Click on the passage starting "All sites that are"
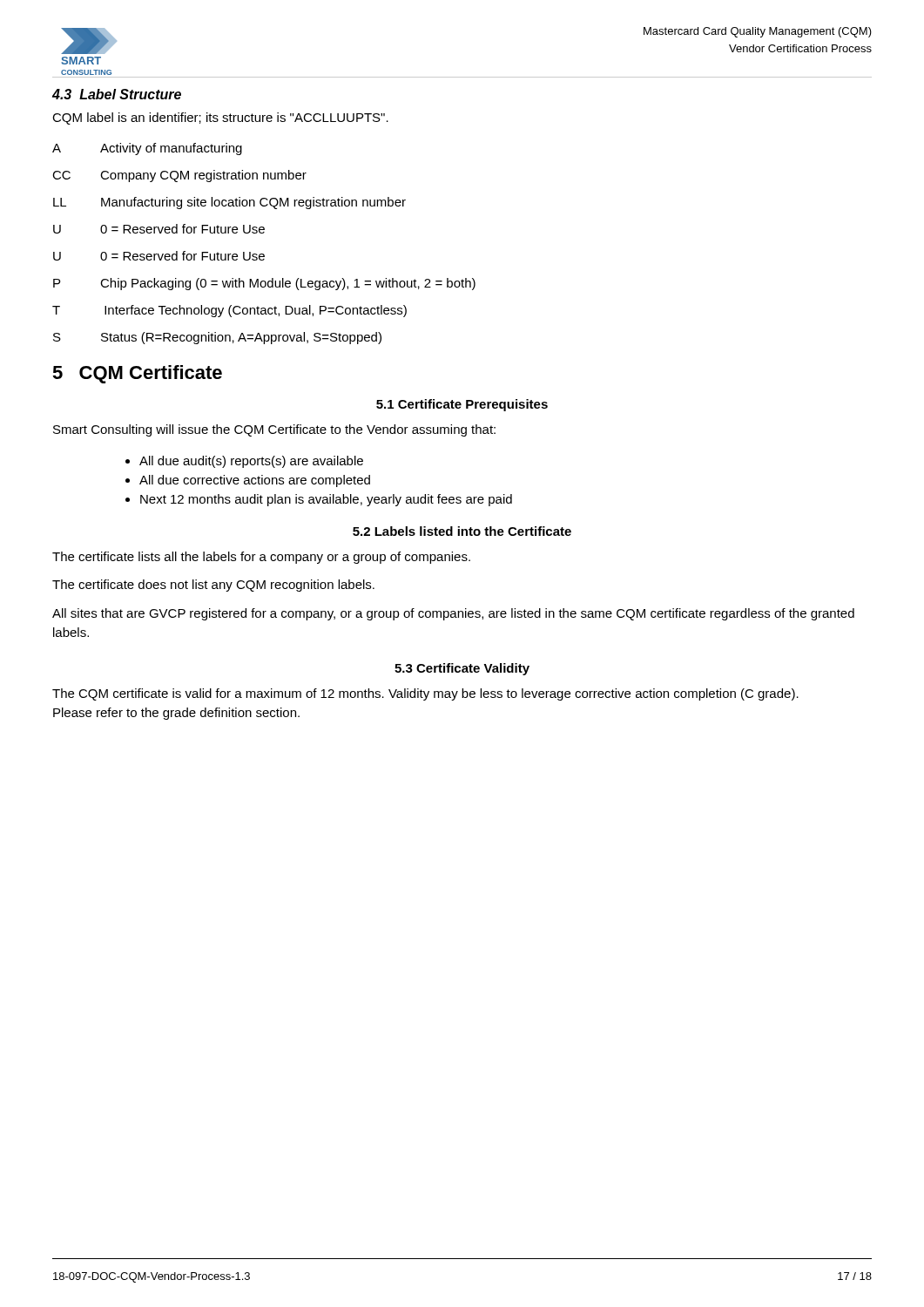 pyautogui.click(x=454, y=622)
